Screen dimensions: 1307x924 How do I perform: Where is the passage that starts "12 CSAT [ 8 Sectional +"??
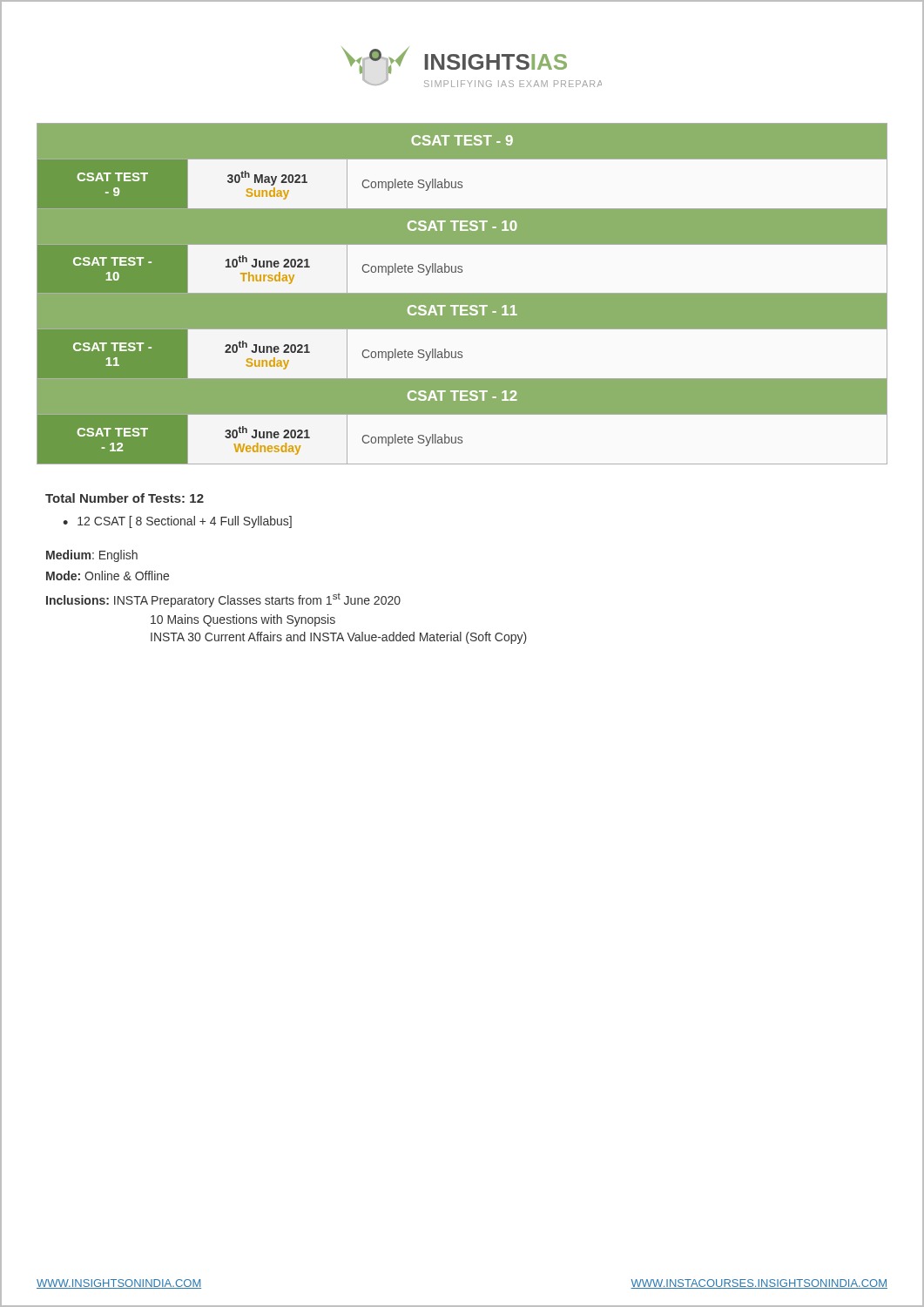(185, 521)
